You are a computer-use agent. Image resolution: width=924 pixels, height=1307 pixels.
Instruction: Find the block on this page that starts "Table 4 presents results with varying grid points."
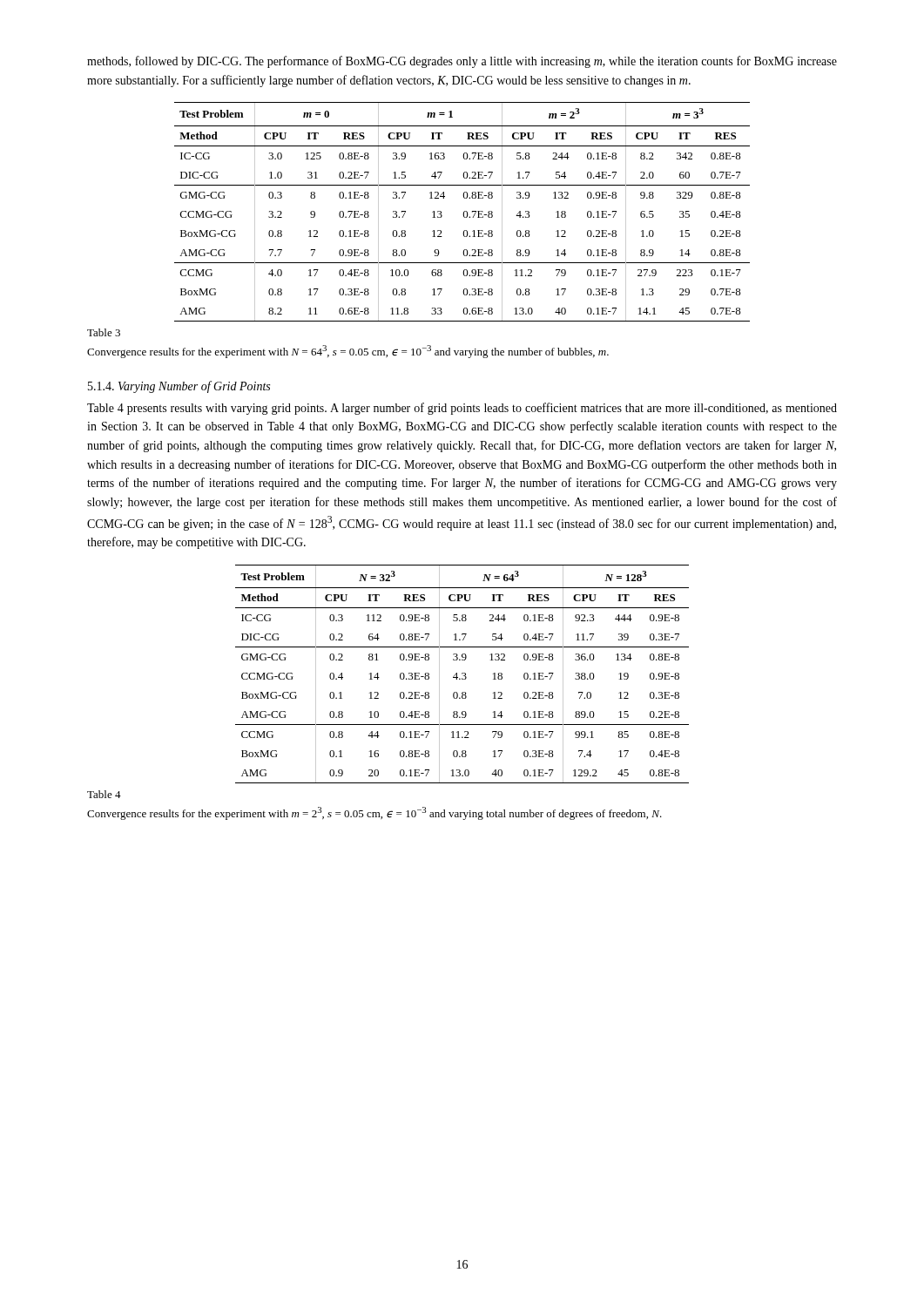462,475
